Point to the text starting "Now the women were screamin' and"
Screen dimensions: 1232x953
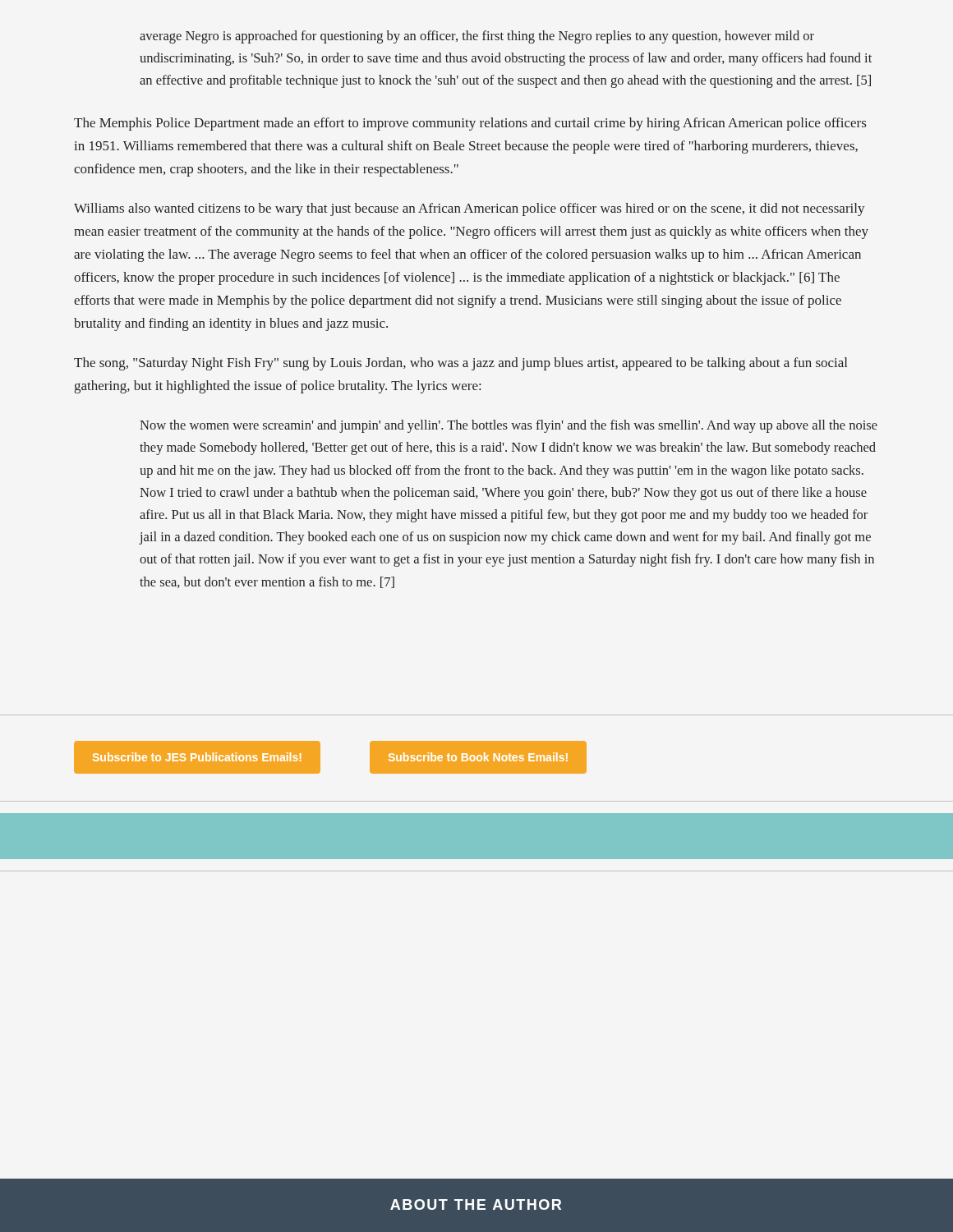click(509, 504)
